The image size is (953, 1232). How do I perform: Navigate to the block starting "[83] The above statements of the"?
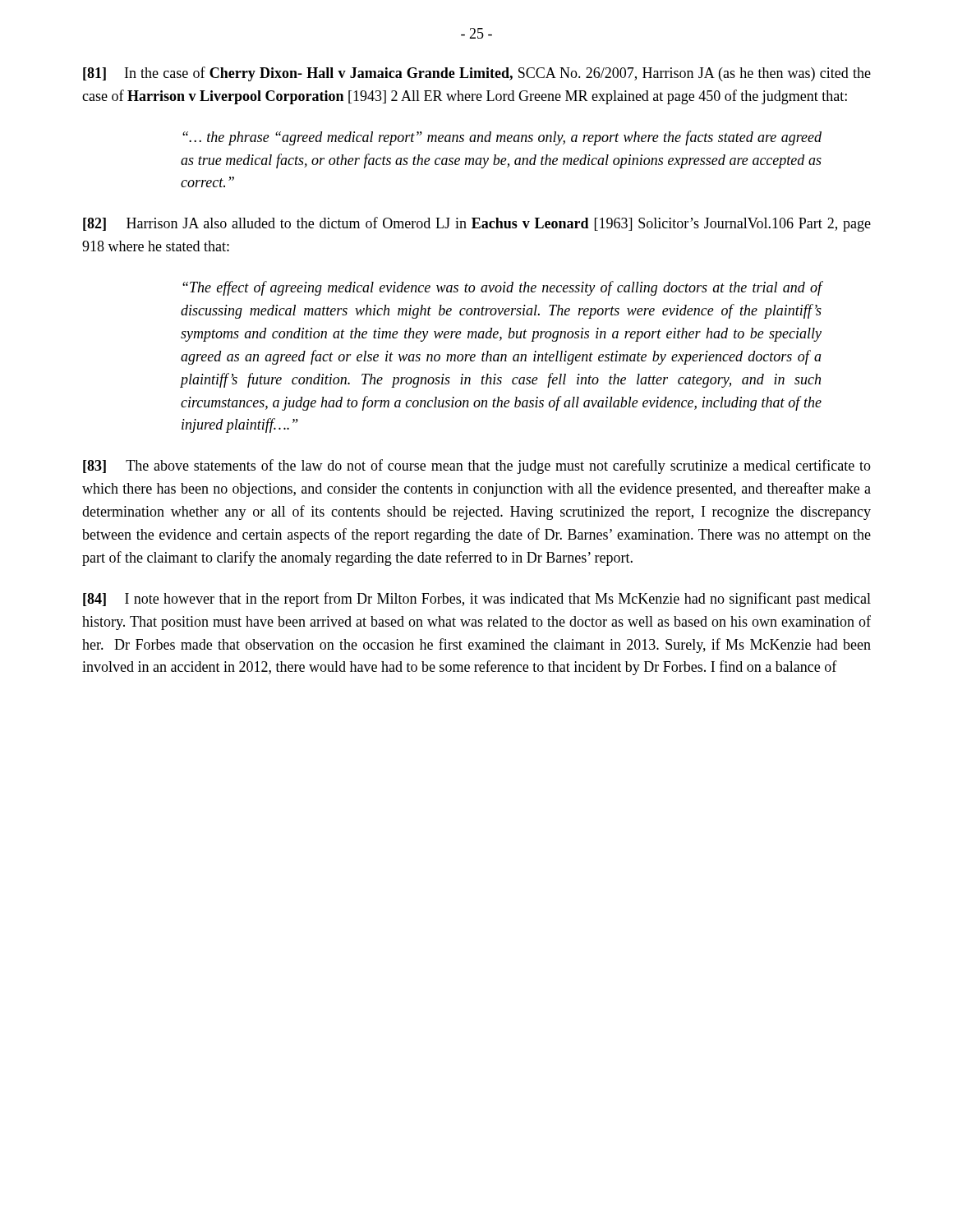click(x=476, y=512)
